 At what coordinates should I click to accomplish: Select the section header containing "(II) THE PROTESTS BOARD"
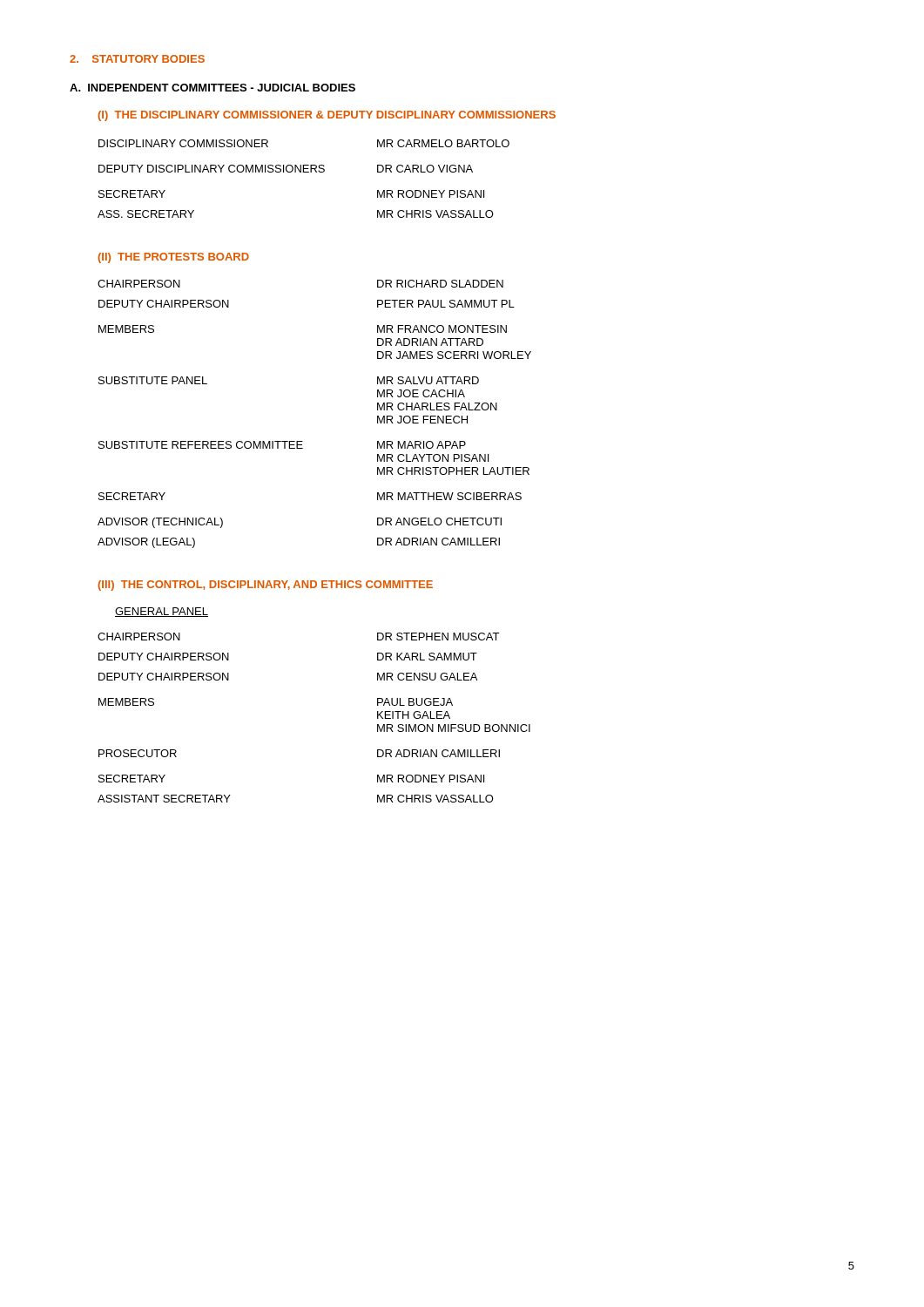point(173,257)
